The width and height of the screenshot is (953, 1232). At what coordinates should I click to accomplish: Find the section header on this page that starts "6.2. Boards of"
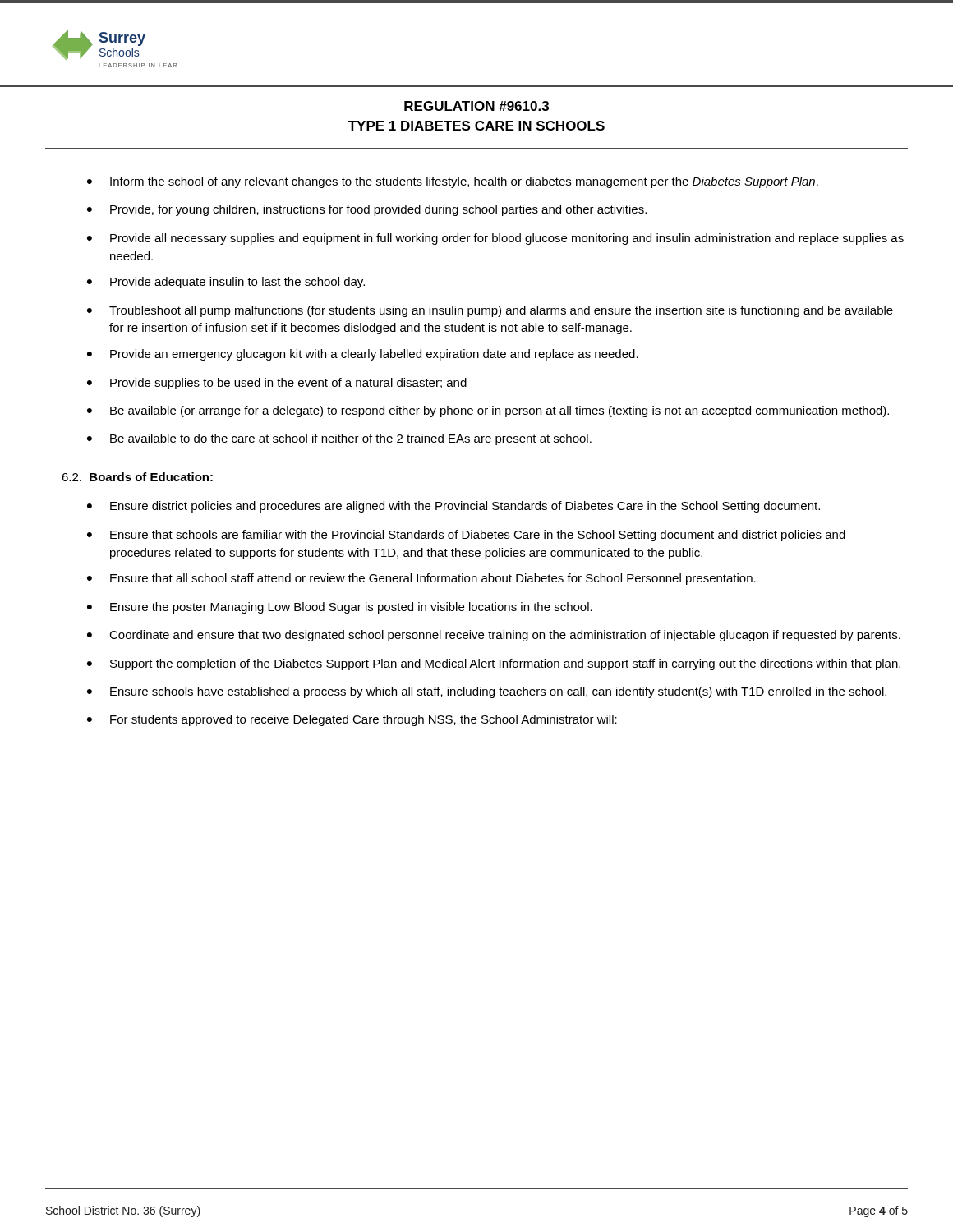137,477
